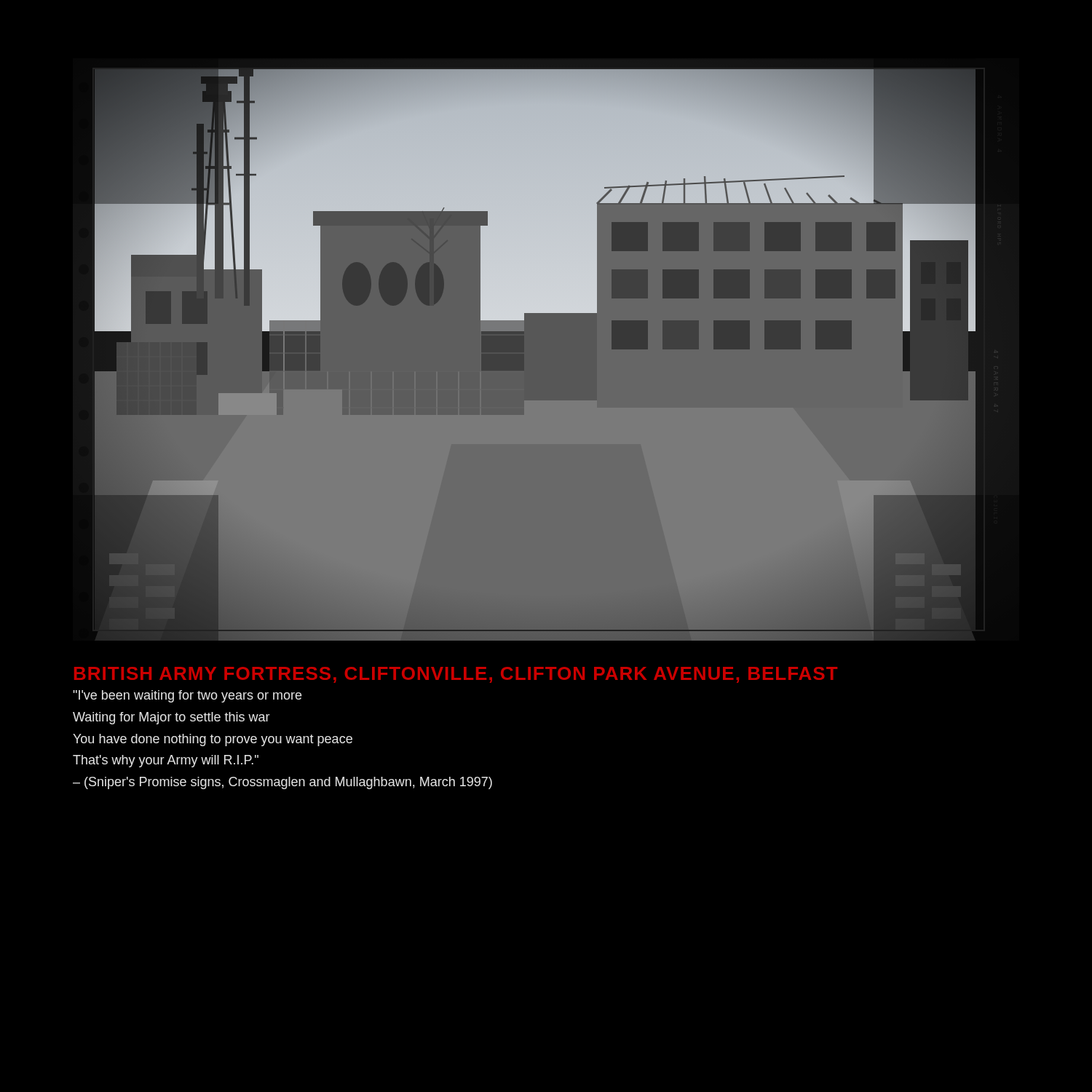Click on the photo
Screen dimensions: 1092x1092
pos(546,349)
